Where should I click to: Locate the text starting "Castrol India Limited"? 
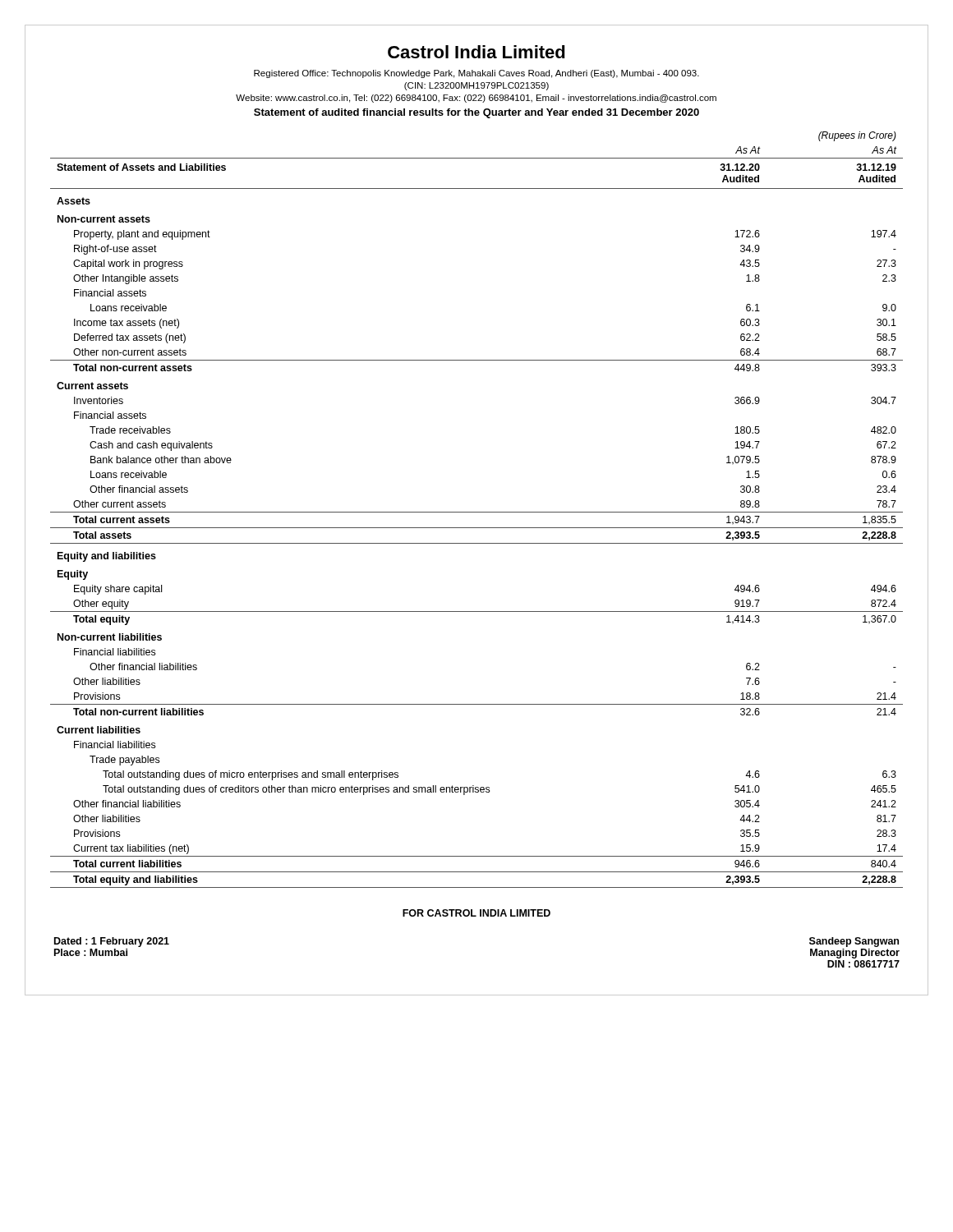click(x=476, y=52)
